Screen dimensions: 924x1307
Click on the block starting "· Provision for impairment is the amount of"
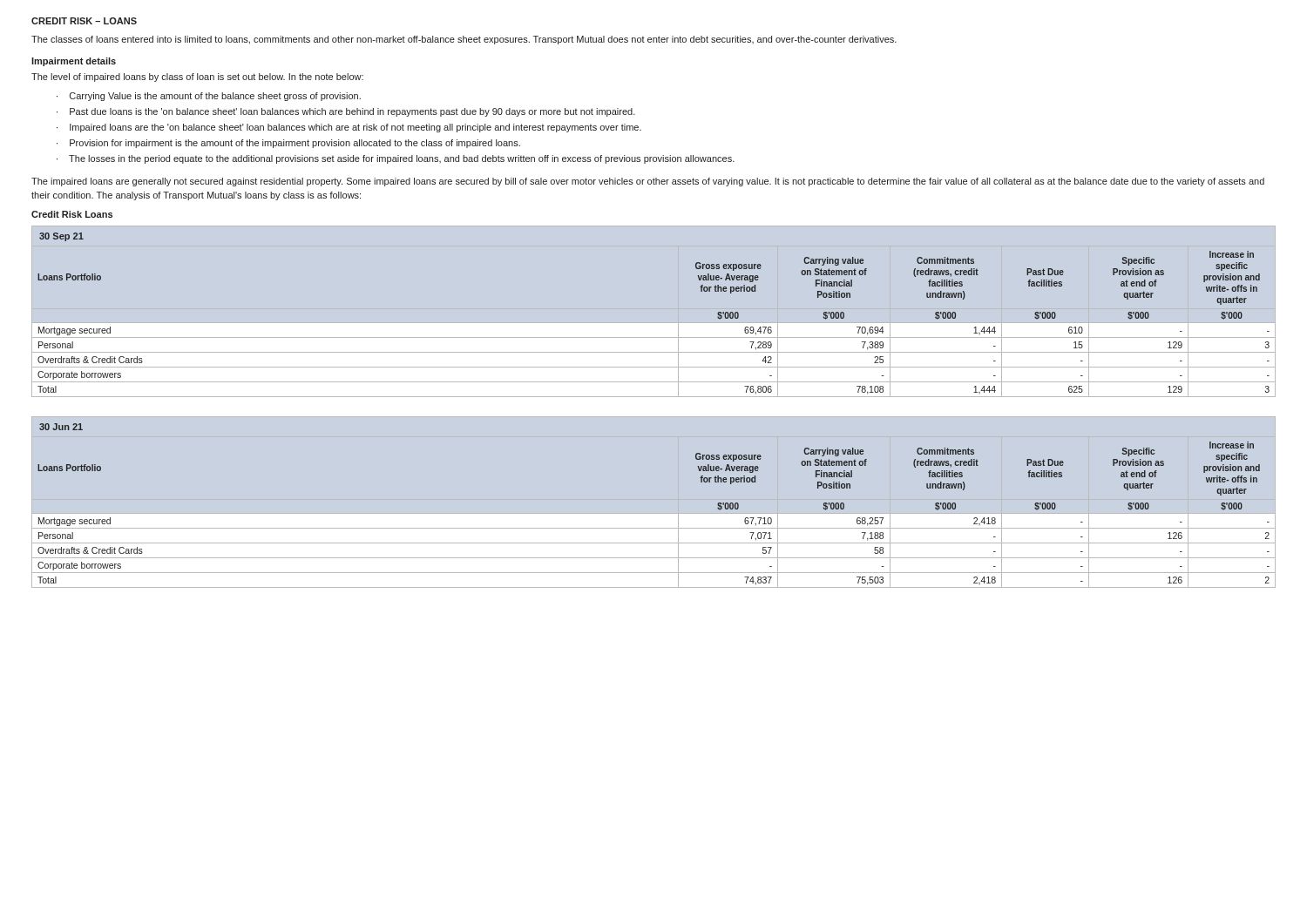tap(288, 143)
